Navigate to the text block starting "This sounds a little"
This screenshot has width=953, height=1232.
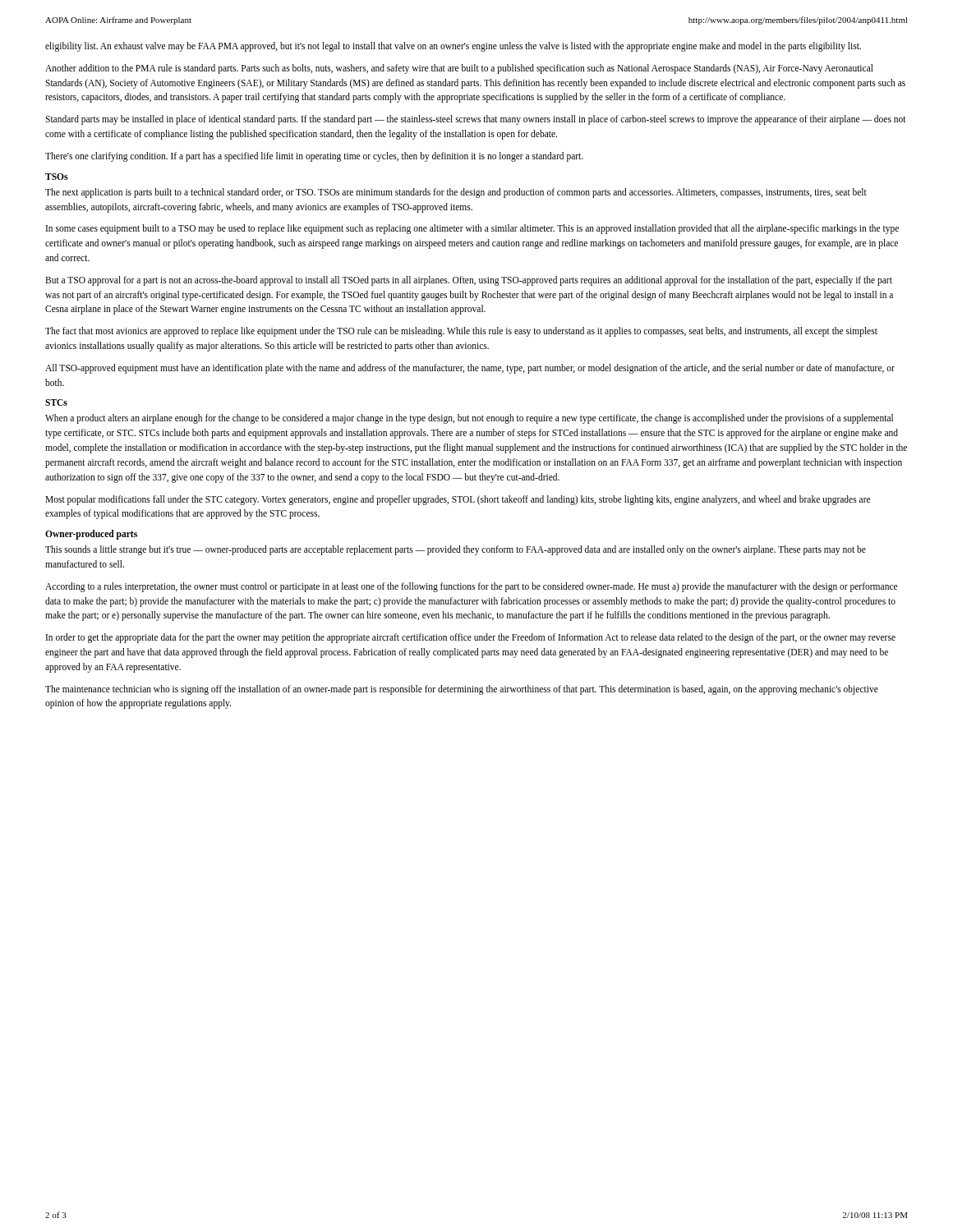pos(455,557)
